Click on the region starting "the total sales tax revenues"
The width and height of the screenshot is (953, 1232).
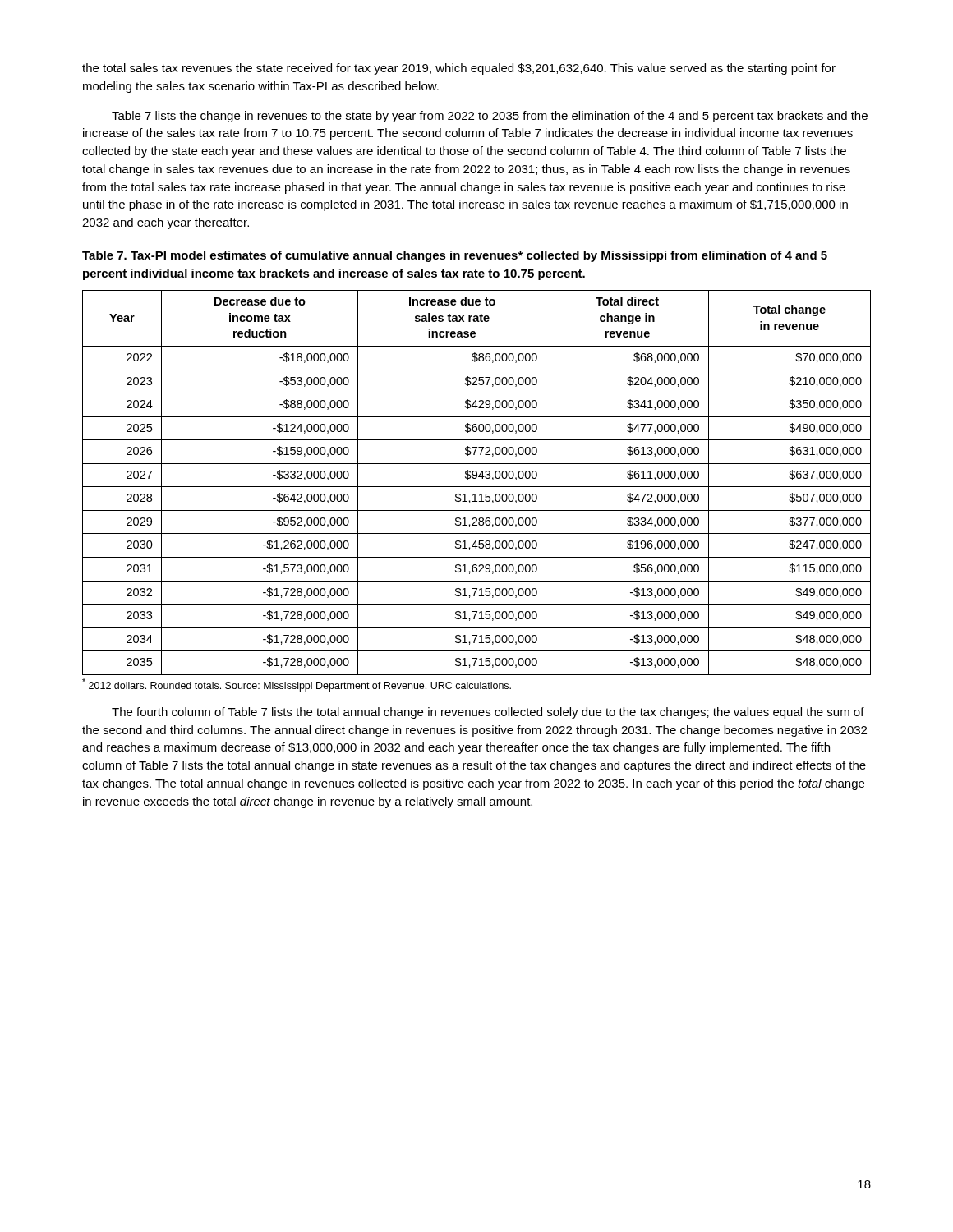[459, 77]
